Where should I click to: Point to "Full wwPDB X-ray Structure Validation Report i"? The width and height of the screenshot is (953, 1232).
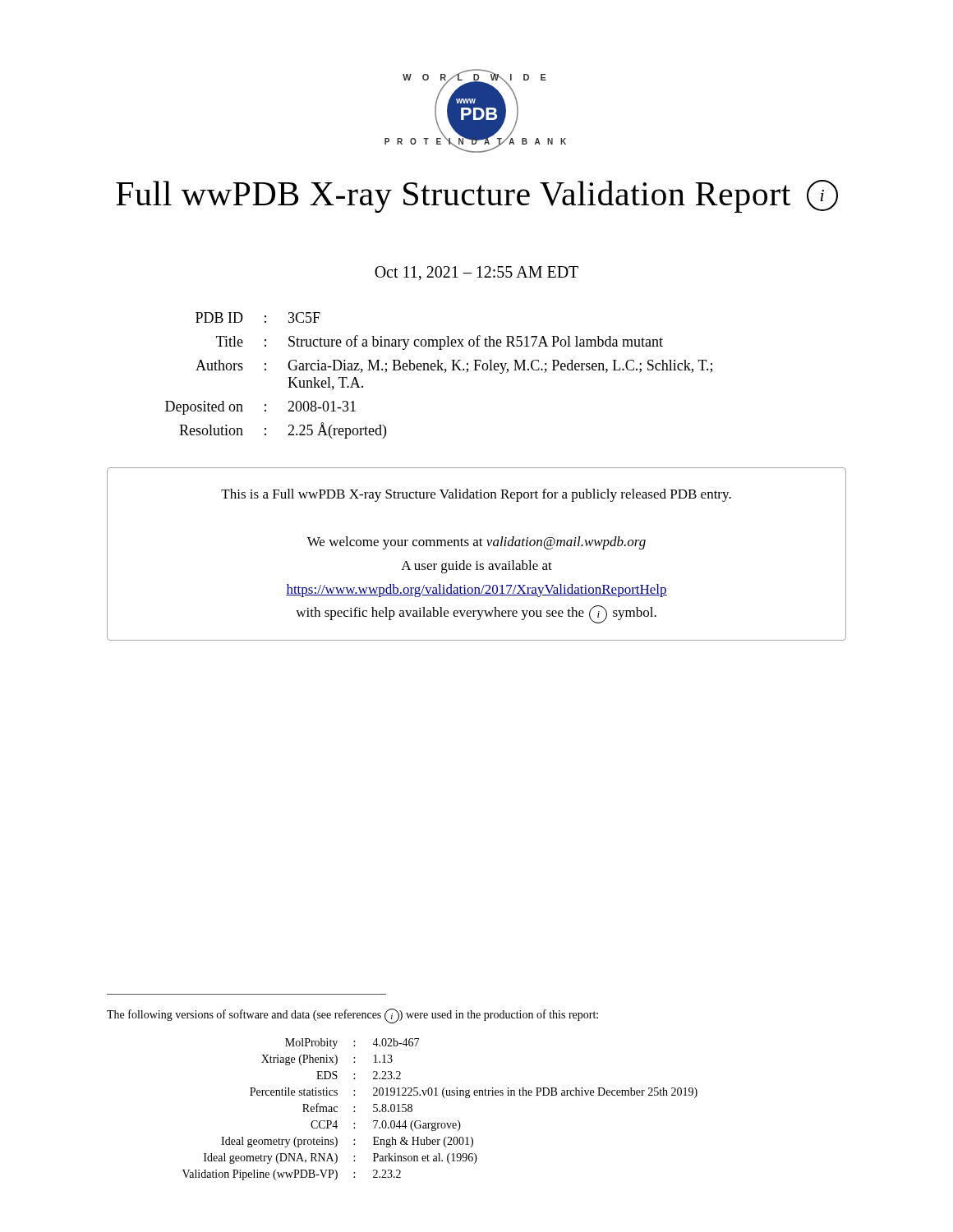point(476,194)
